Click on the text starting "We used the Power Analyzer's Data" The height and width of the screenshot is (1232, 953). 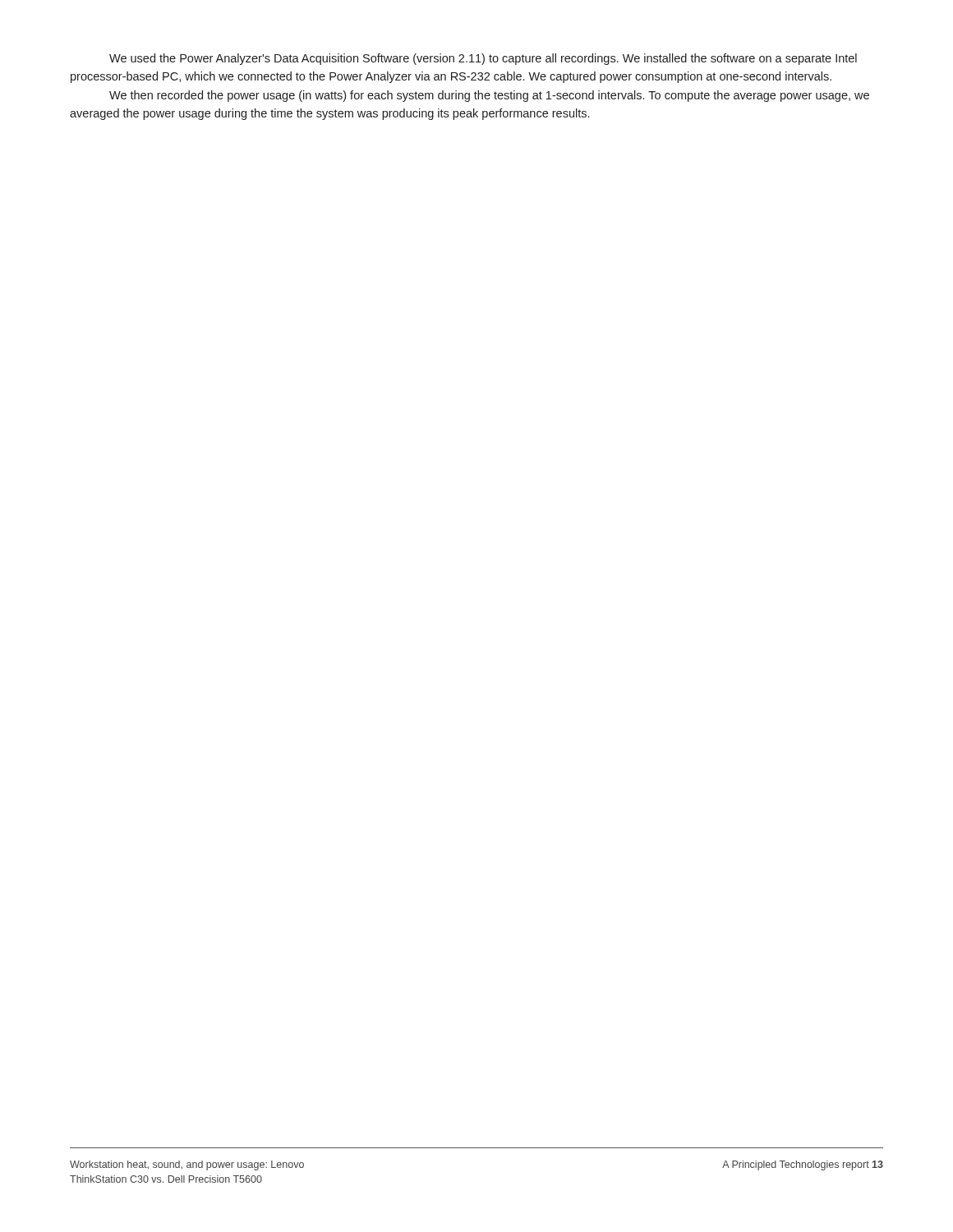click(x=476, y=86)
